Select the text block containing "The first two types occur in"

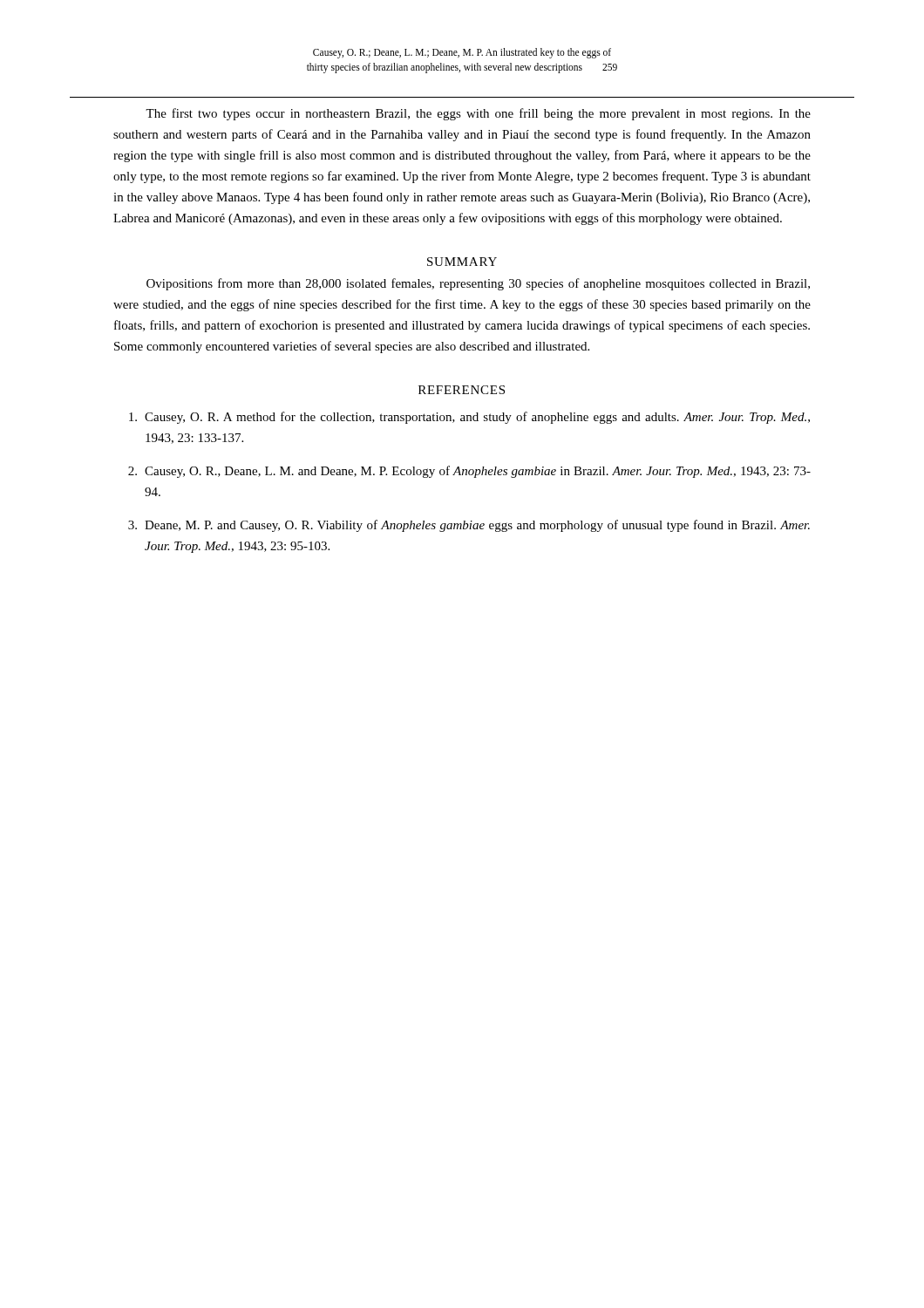[x=462, y=166]
